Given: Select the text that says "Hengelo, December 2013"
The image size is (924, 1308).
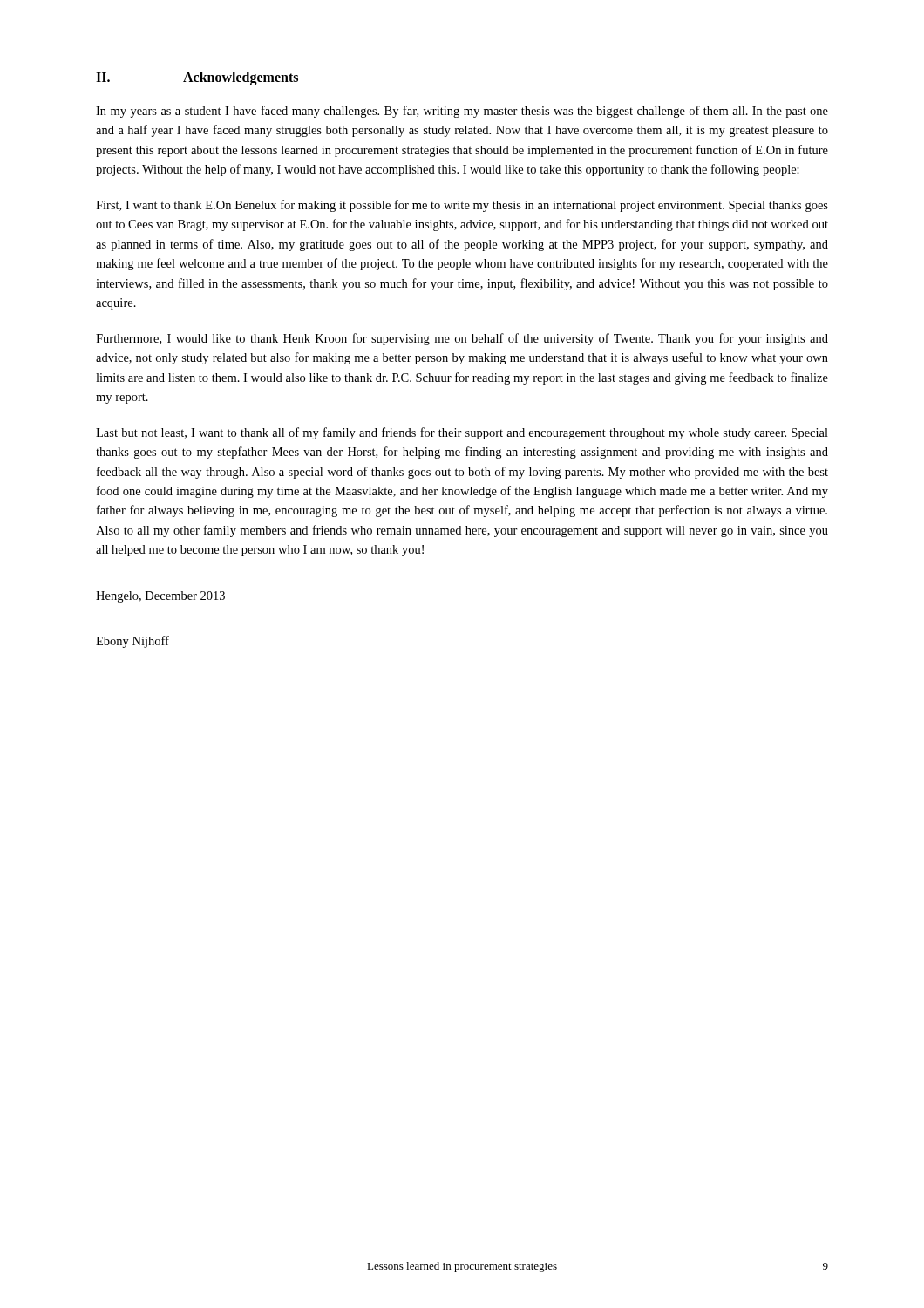Looking at the screenshot, I should 161,595.
